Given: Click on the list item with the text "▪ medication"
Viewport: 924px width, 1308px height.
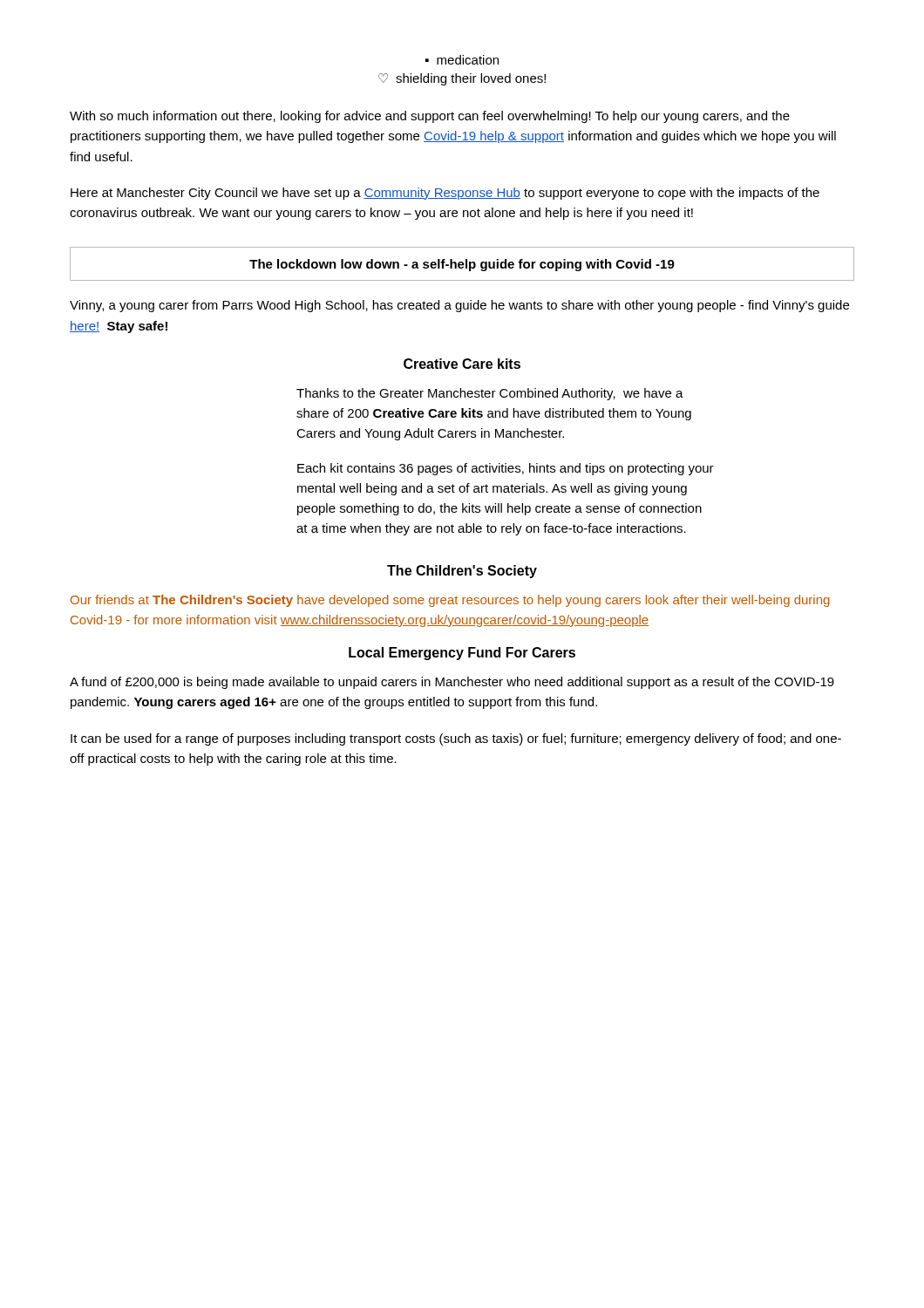Looking at the screenshot, I should [x=462, y=60].
